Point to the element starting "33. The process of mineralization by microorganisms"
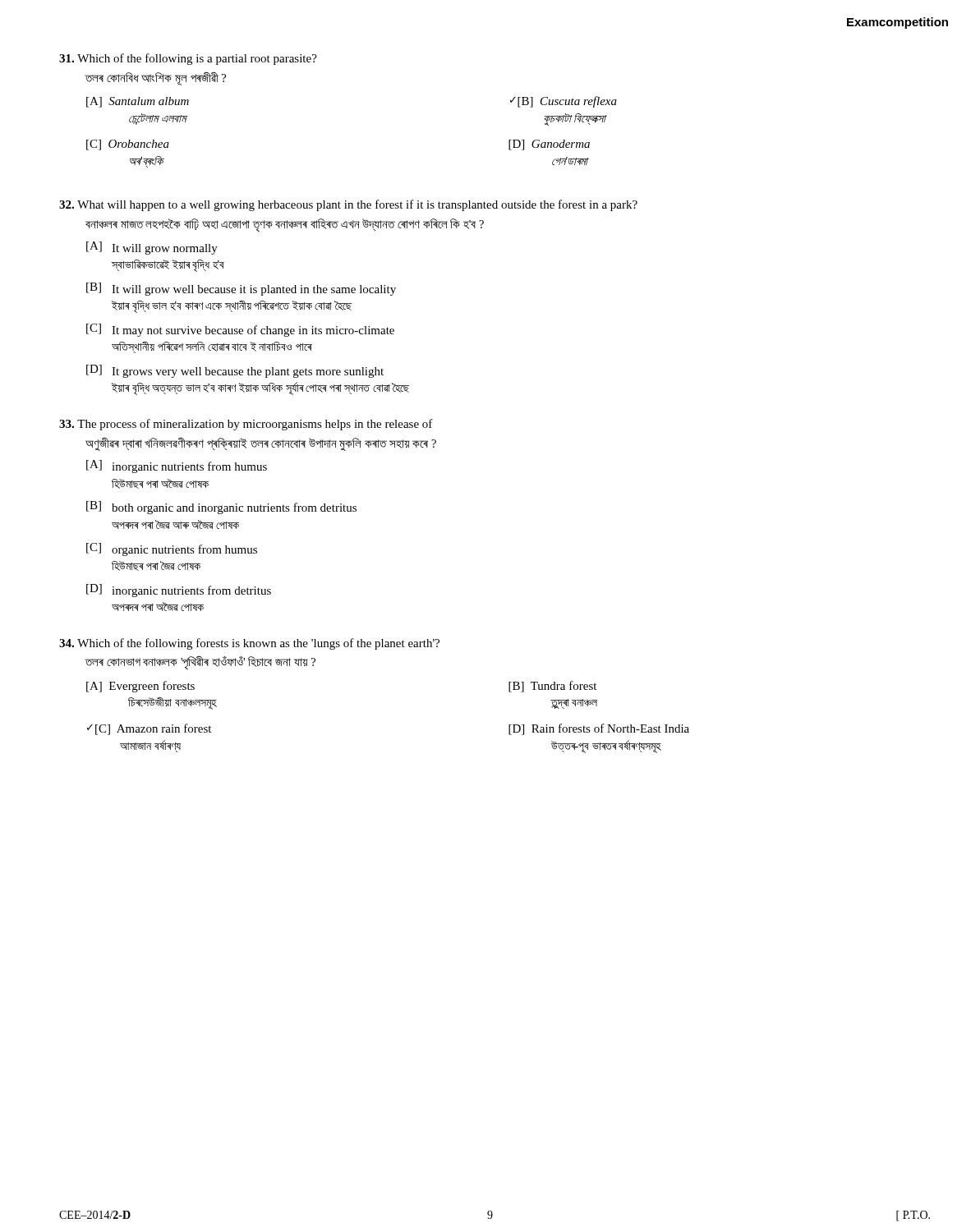 pos(246,425)
